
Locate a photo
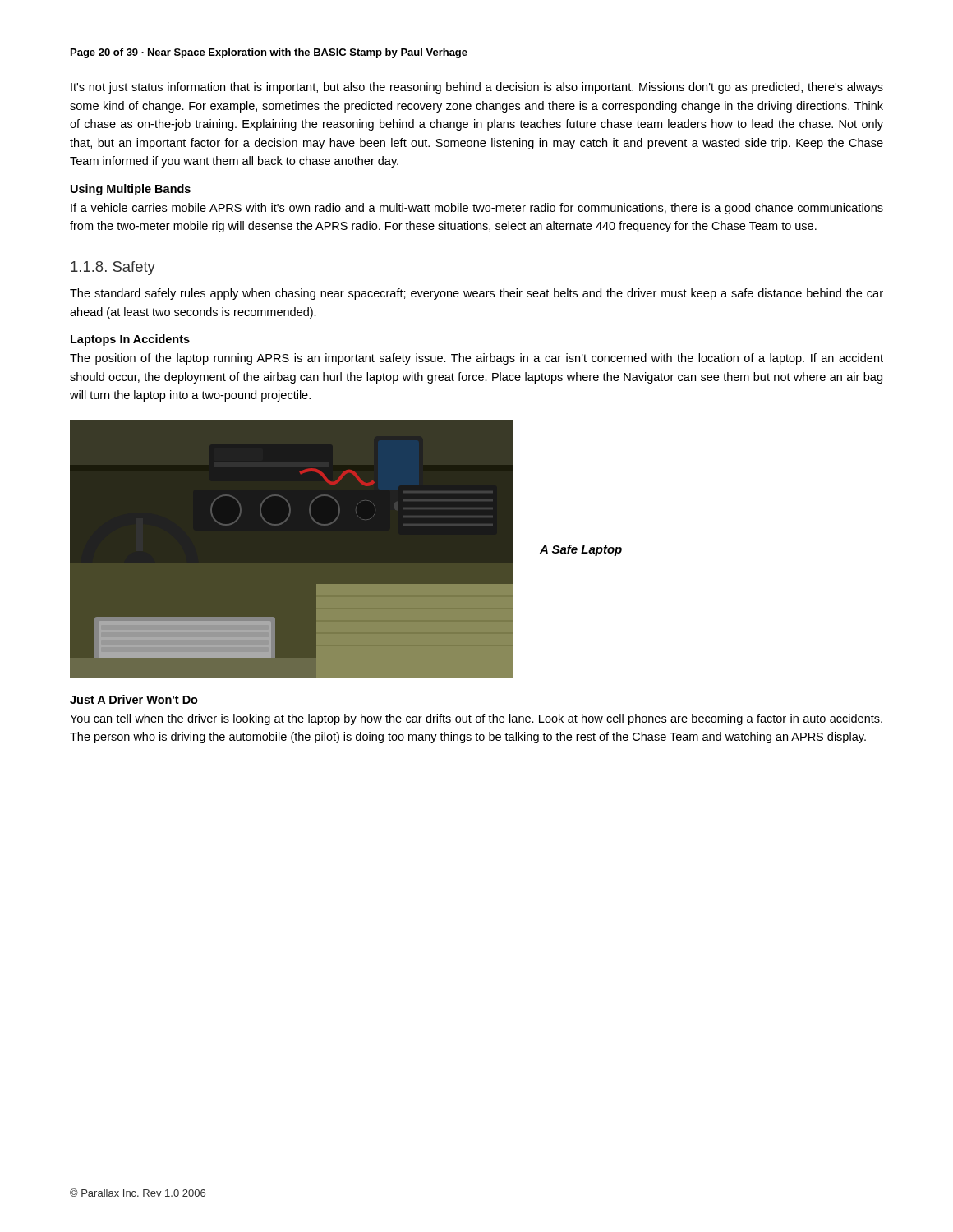476,549
